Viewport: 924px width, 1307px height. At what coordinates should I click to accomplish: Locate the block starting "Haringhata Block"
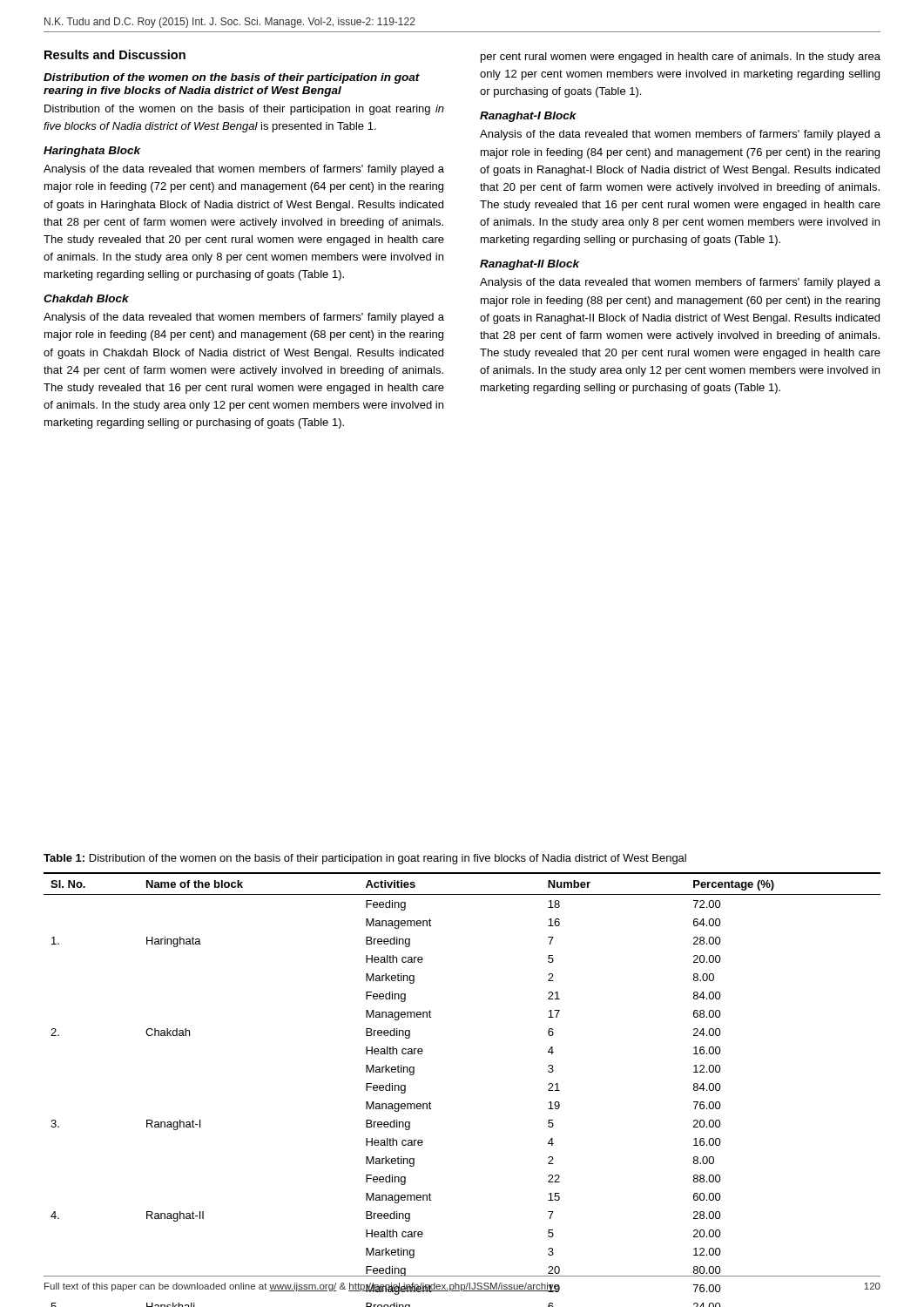pos(92,151)
